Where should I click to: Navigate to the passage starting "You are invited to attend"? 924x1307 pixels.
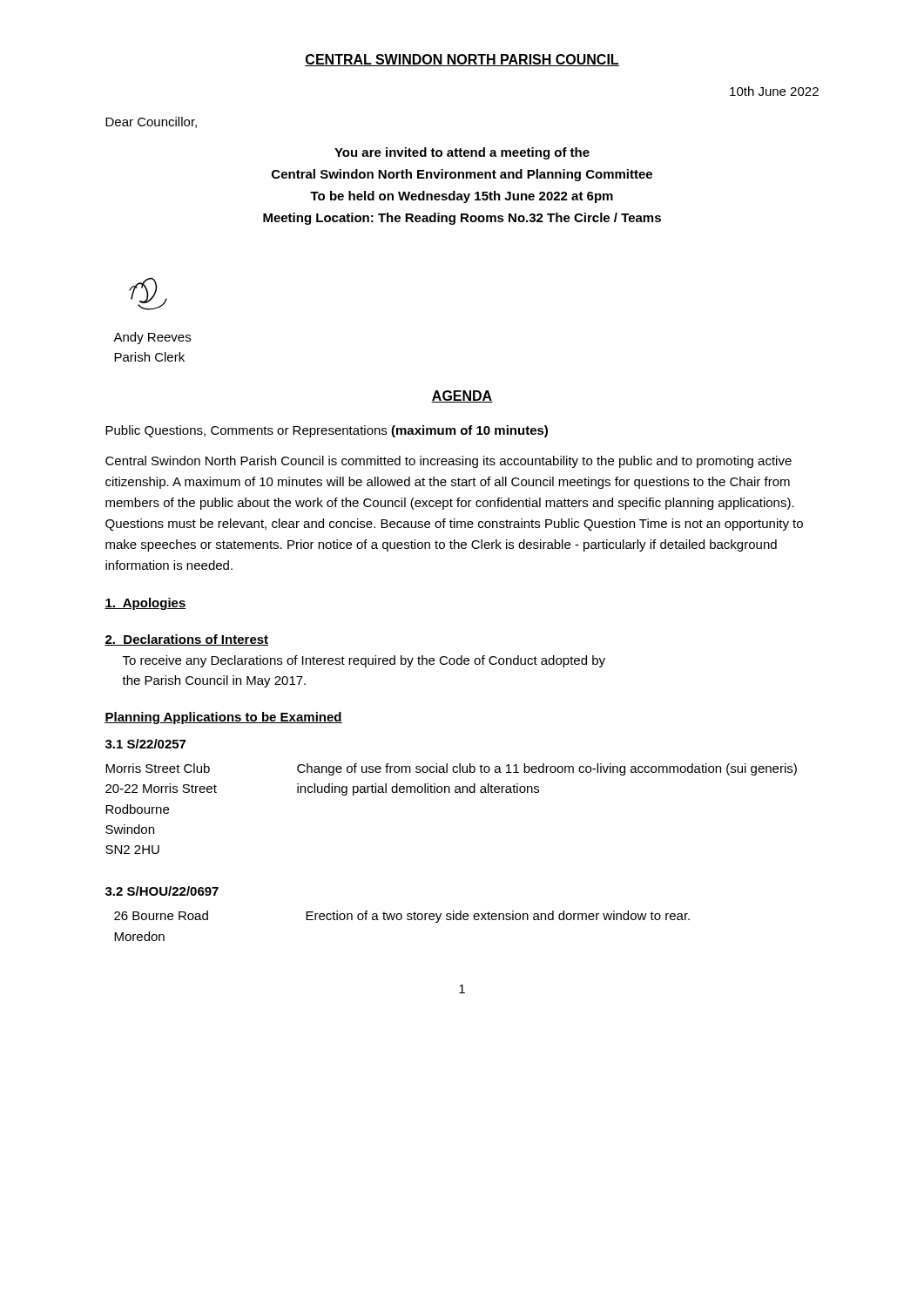coord(462,152)
